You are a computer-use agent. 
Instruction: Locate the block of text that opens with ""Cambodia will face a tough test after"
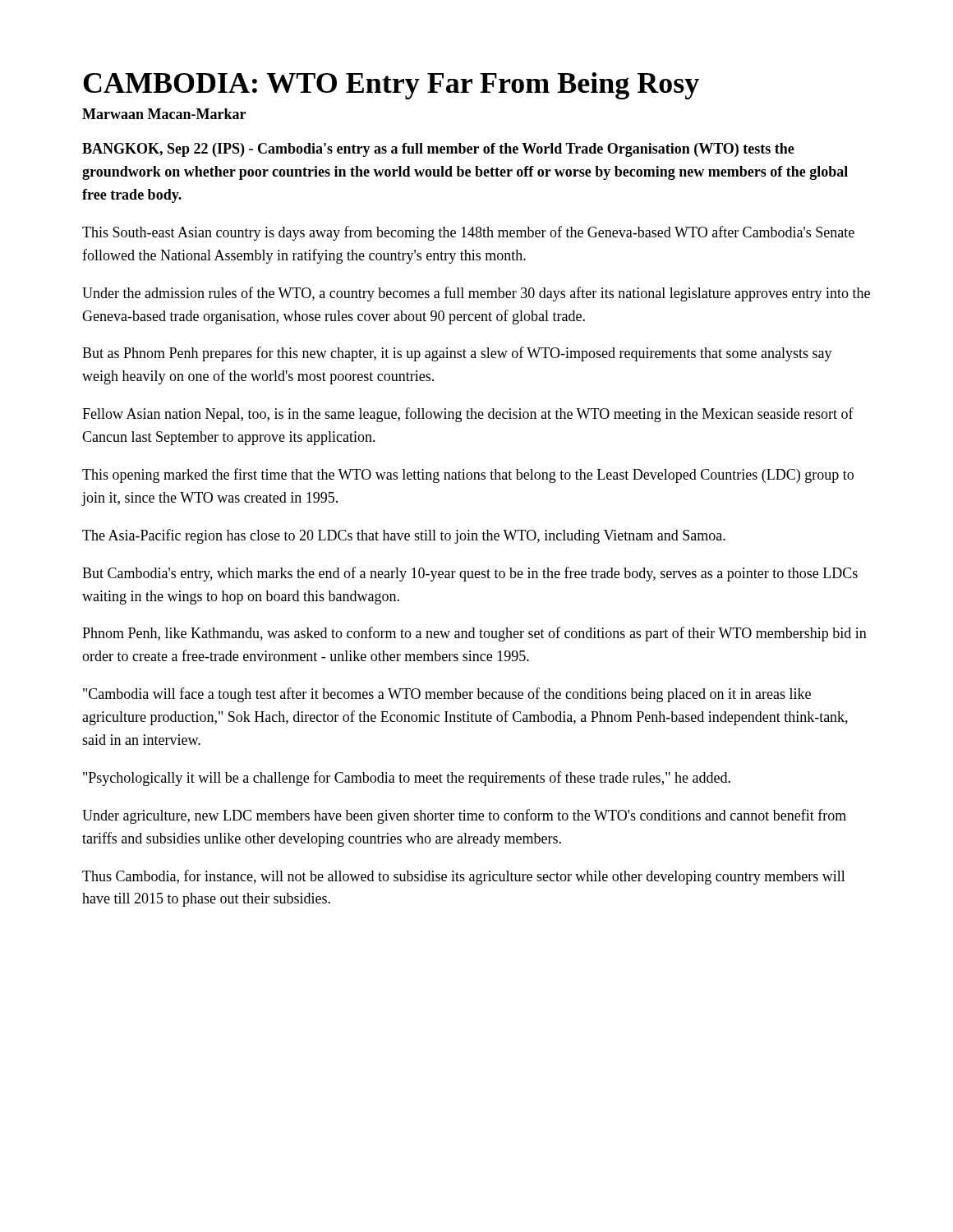465,717
